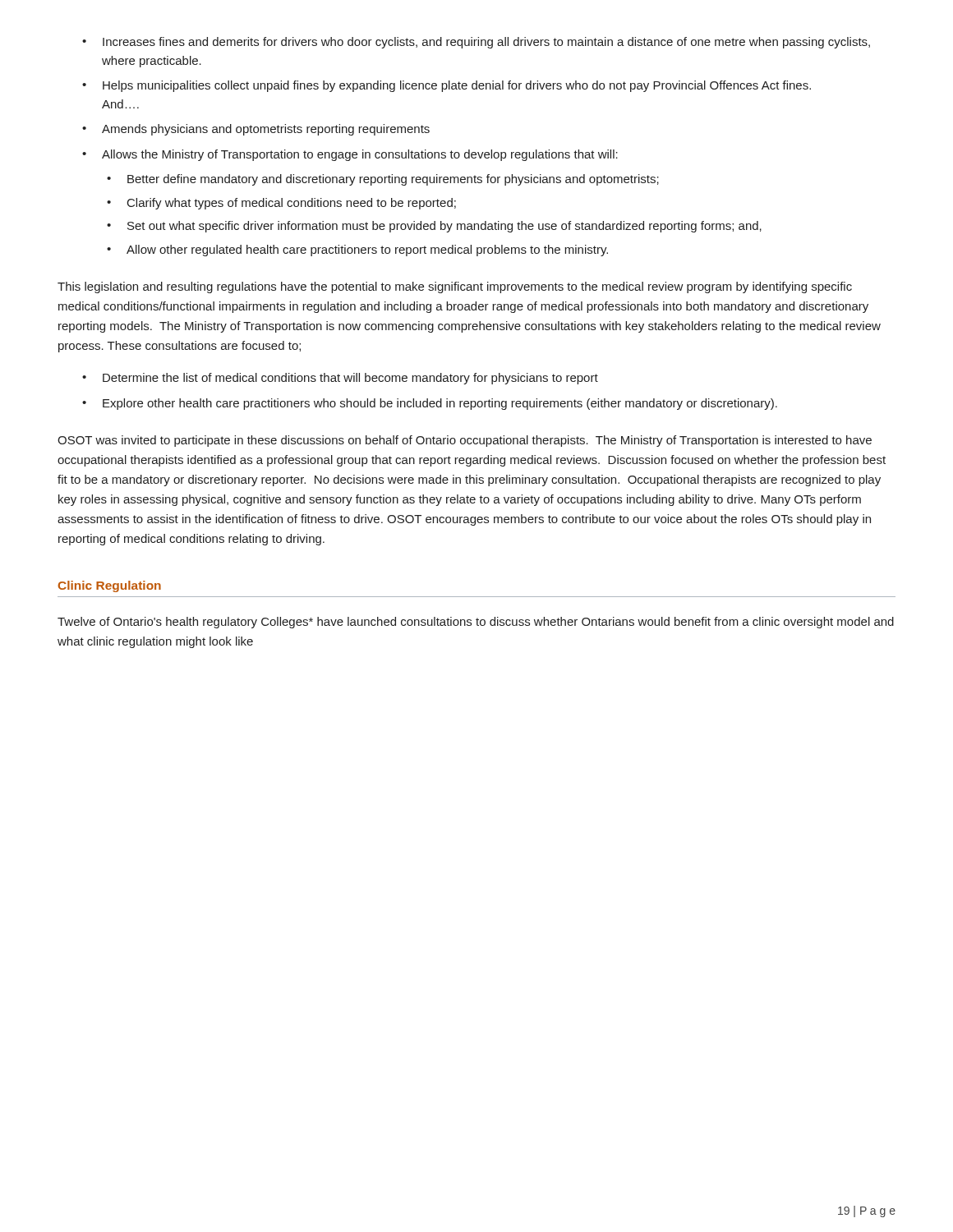Locate the region starting "• Helps municipalities collect unpaid fines by"
This screenshot has width=953, height=1232.
(489, 95)
